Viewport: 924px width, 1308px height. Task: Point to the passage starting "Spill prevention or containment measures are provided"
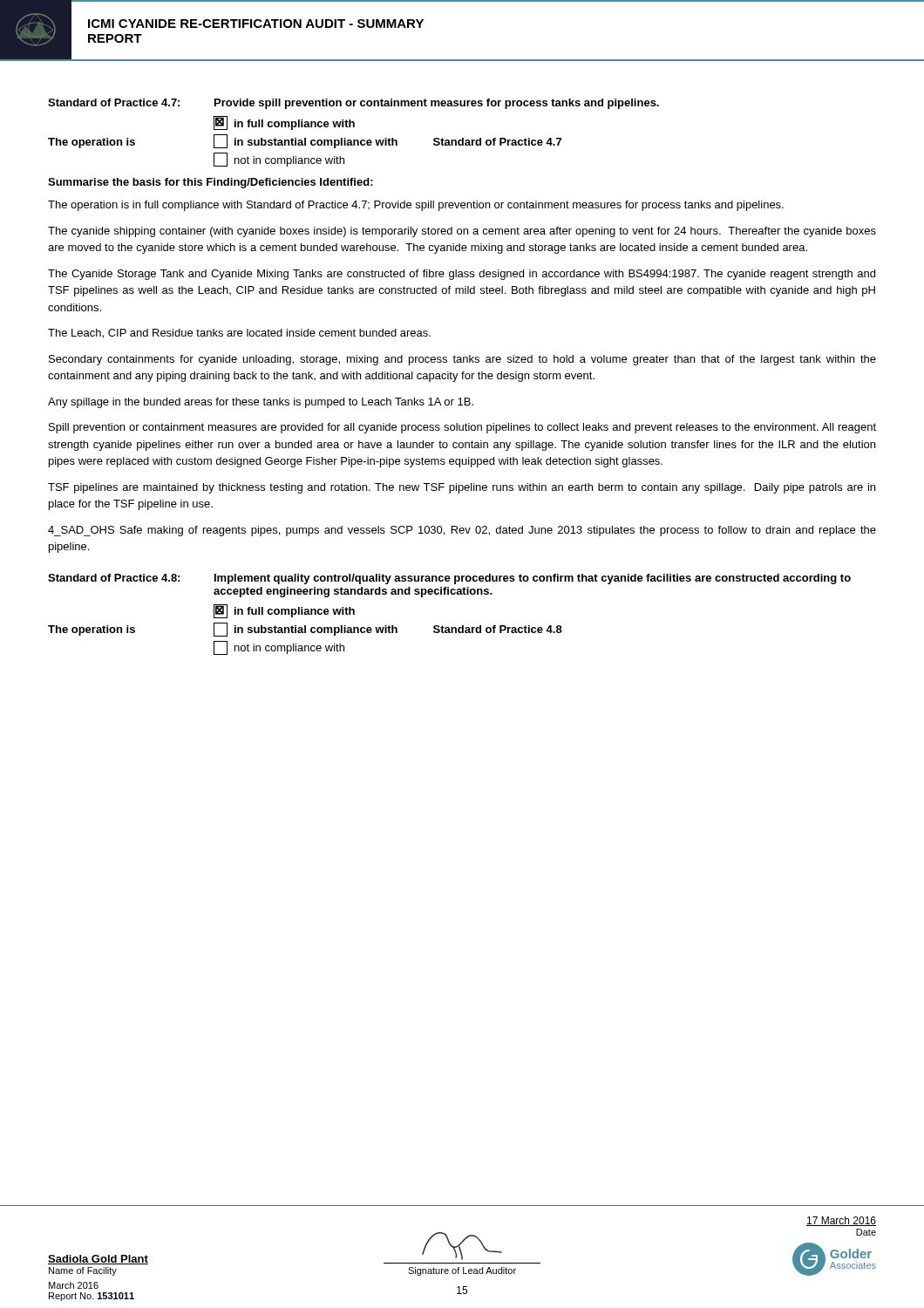462,444
